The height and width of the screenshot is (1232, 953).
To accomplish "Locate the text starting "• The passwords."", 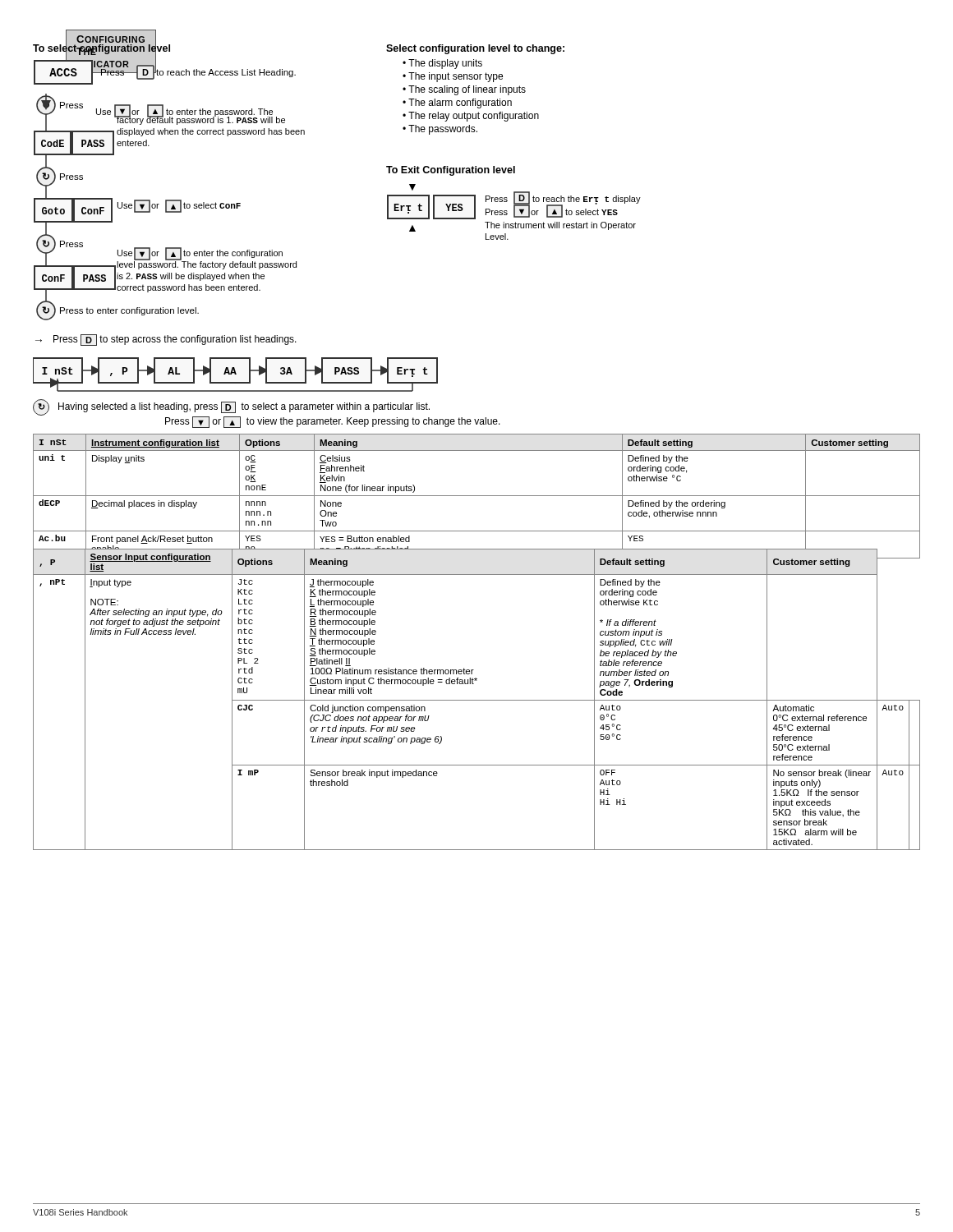I will [x=440, y=129].
